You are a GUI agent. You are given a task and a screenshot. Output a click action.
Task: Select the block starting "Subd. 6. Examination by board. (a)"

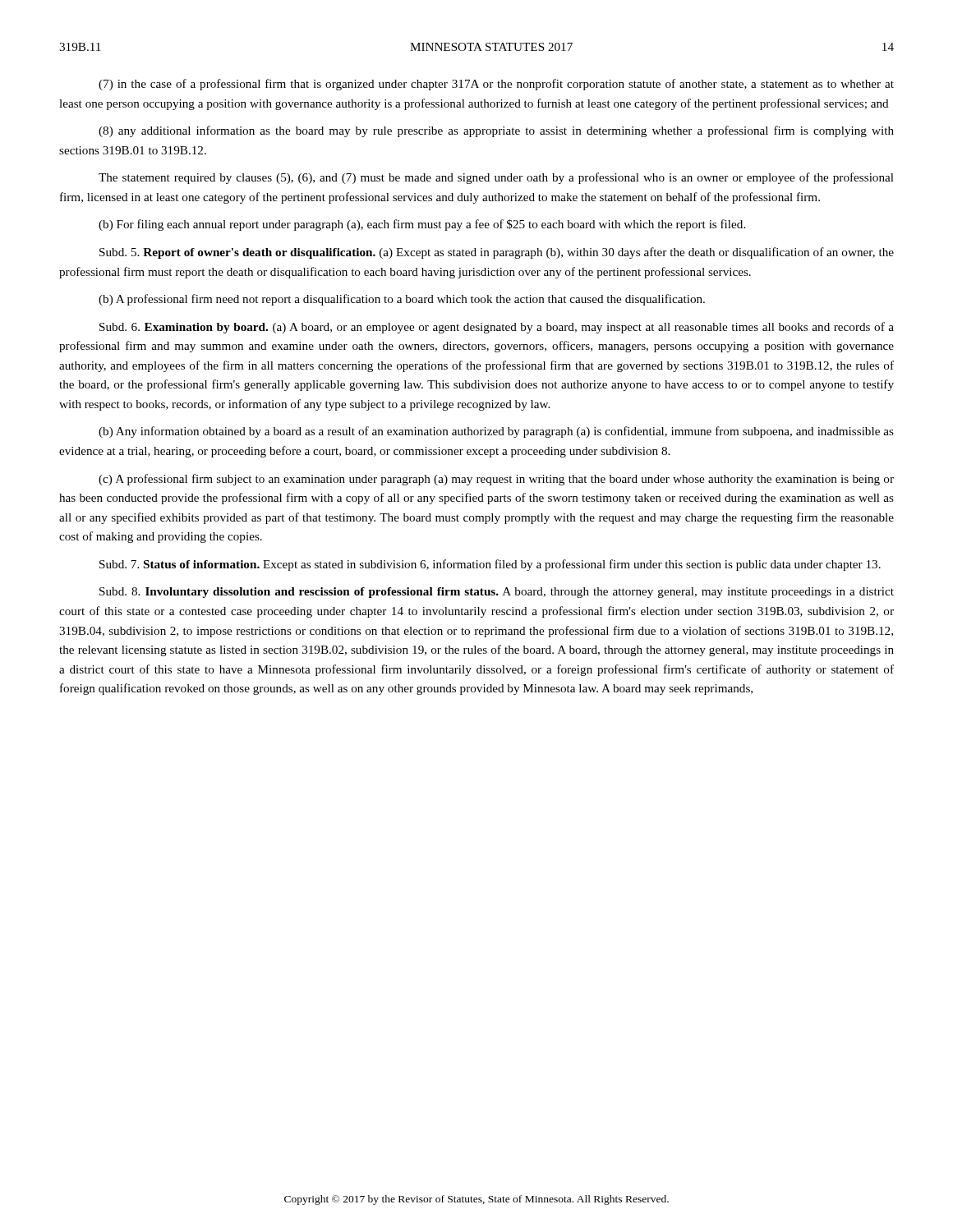pos(476,365)
